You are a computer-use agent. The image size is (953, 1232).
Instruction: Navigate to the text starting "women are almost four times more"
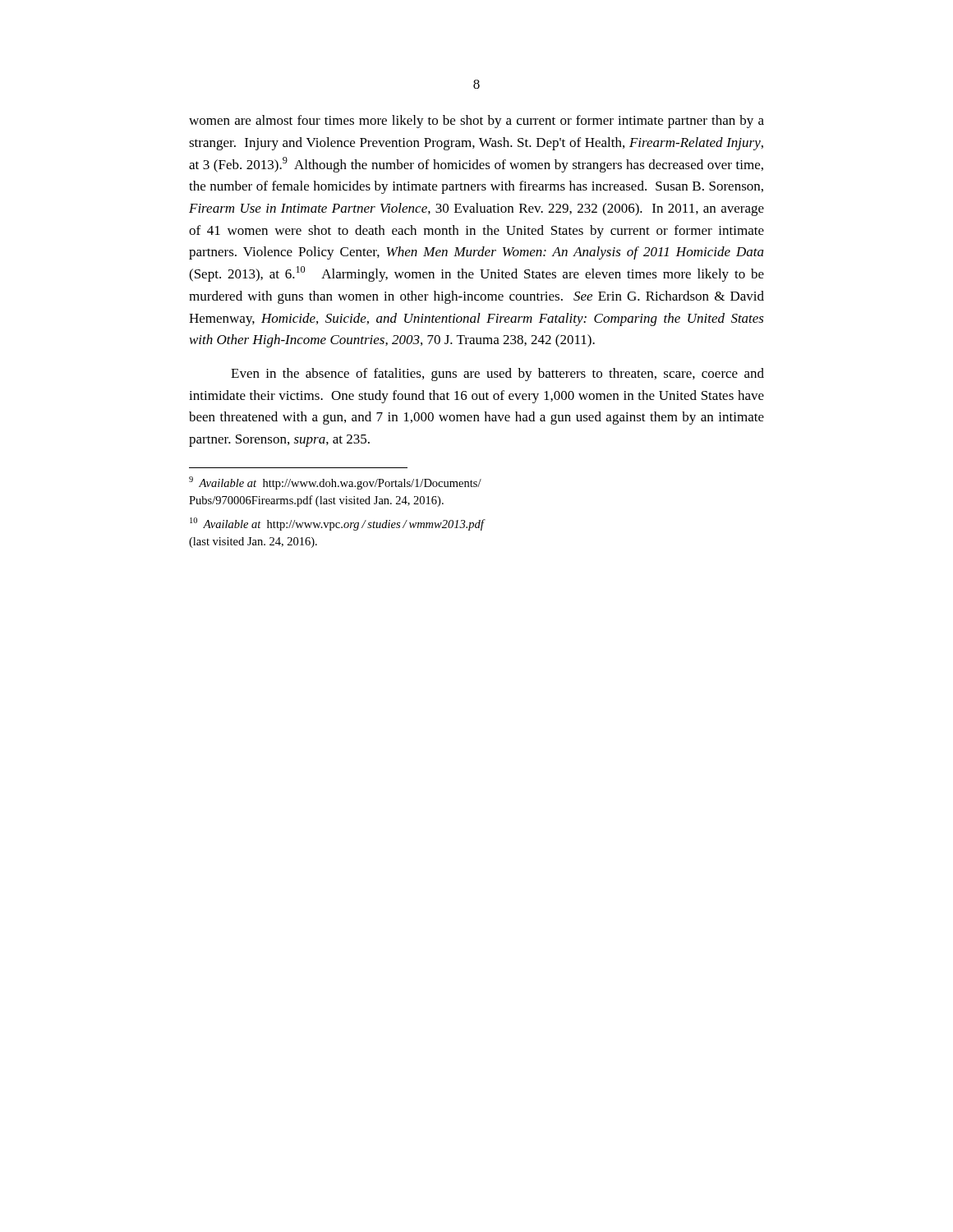click(476, 281)
